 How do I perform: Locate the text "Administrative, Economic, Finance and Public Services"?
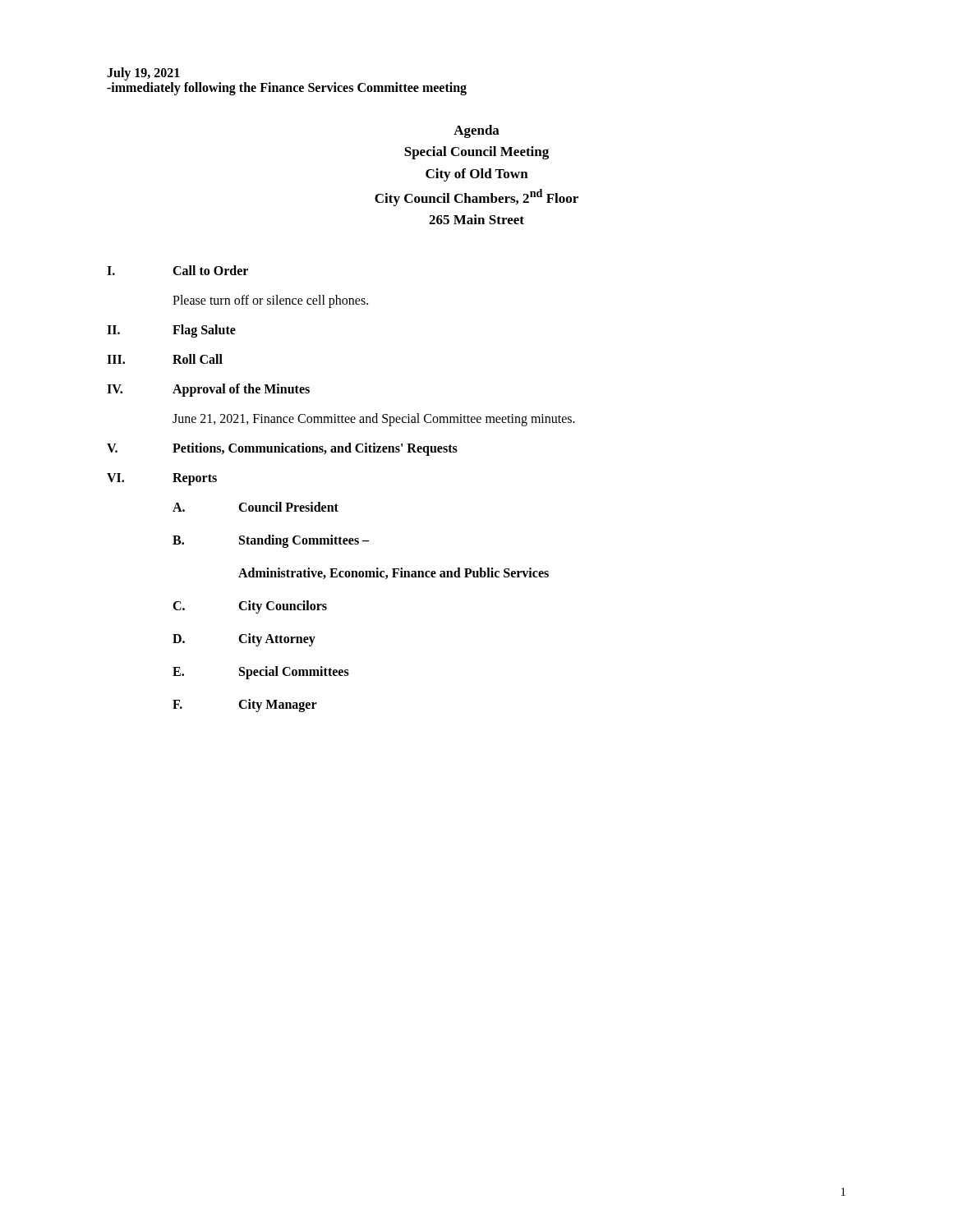click(394, 573)
